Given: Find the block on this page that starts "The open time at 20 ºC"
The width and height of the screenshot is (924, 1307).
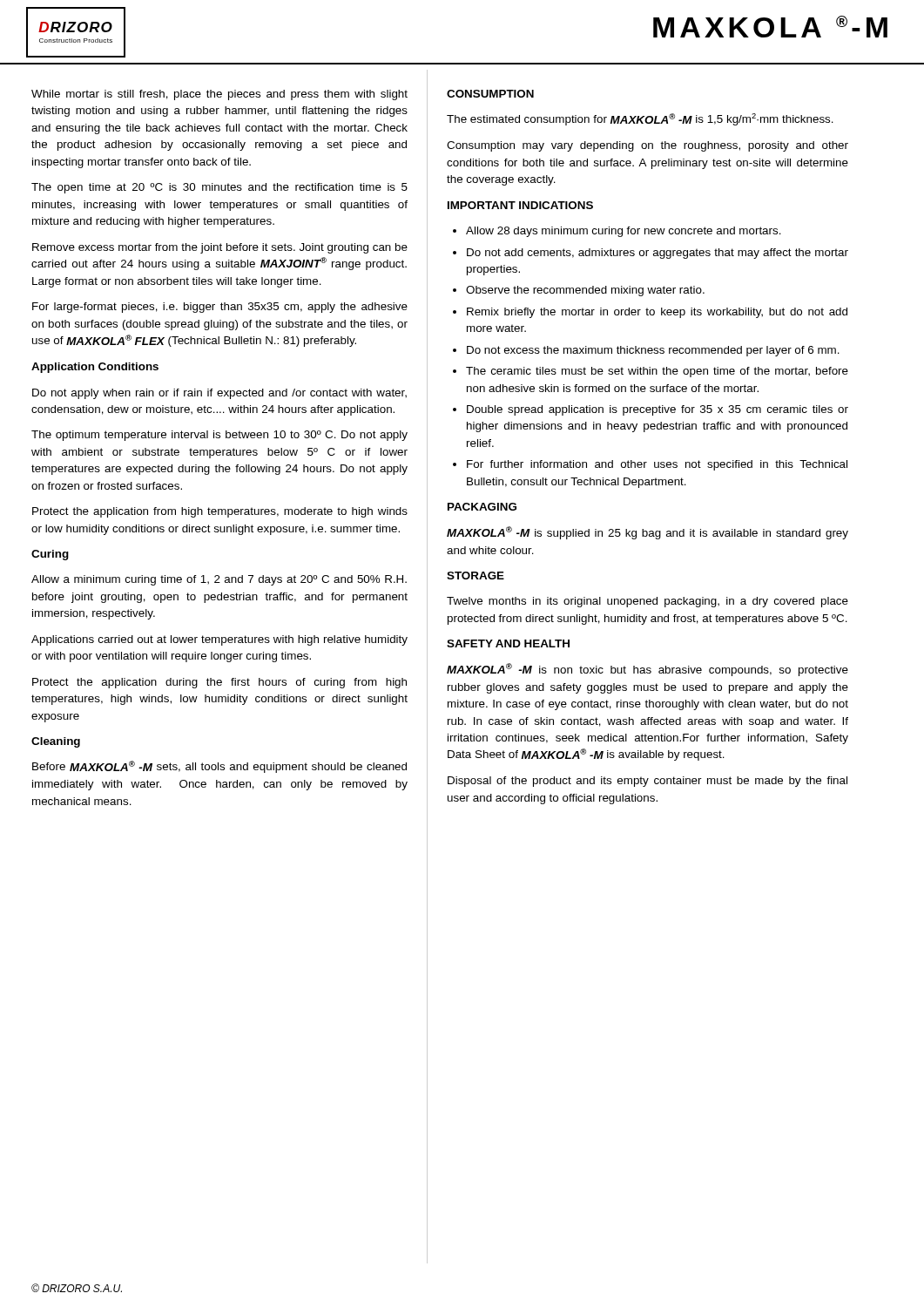Looking at the screenshot, I should (219, 204).
